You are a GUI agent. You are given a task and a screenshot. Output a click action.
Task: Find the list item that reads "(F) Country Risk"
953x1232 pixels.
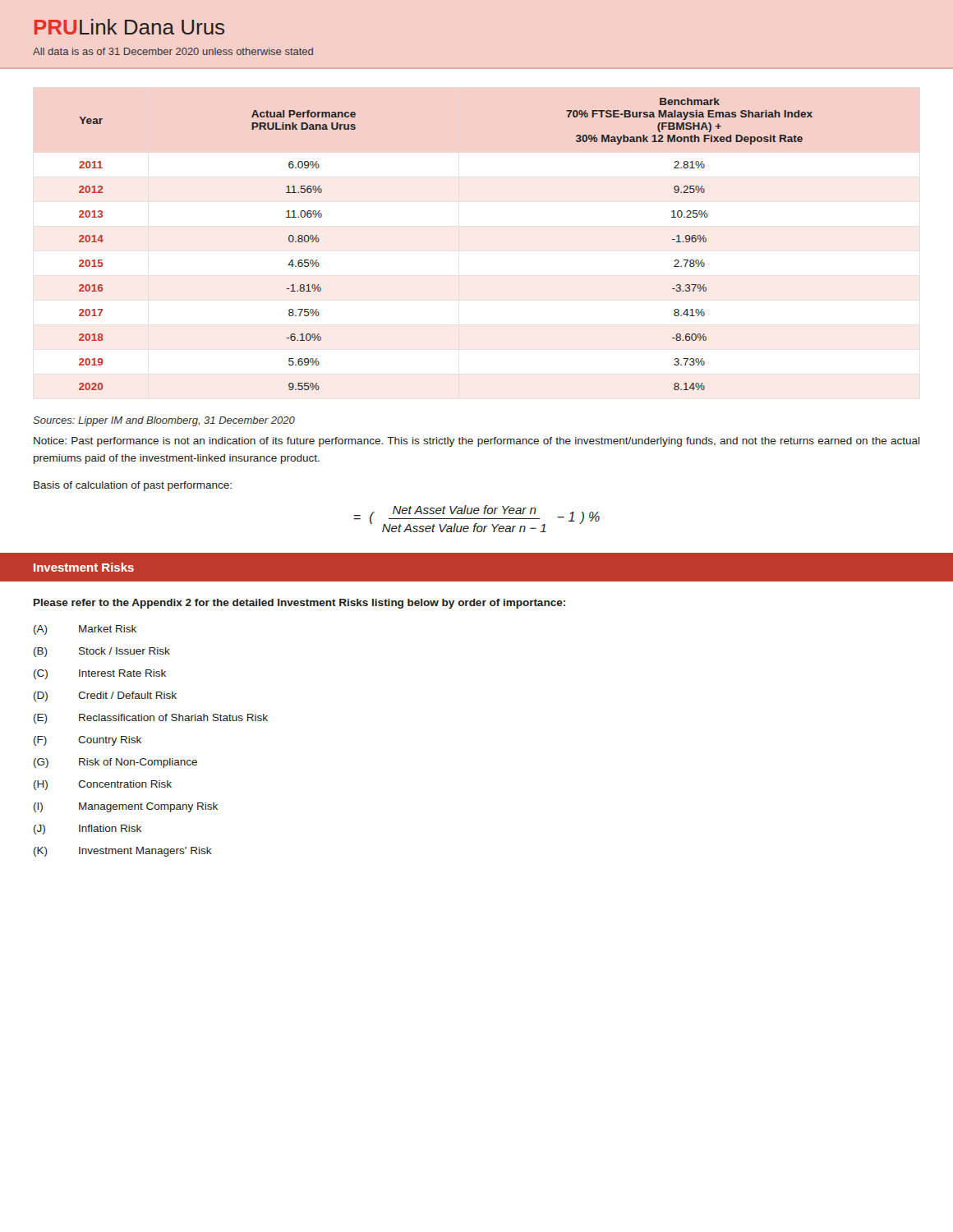[x=87, y=740]
